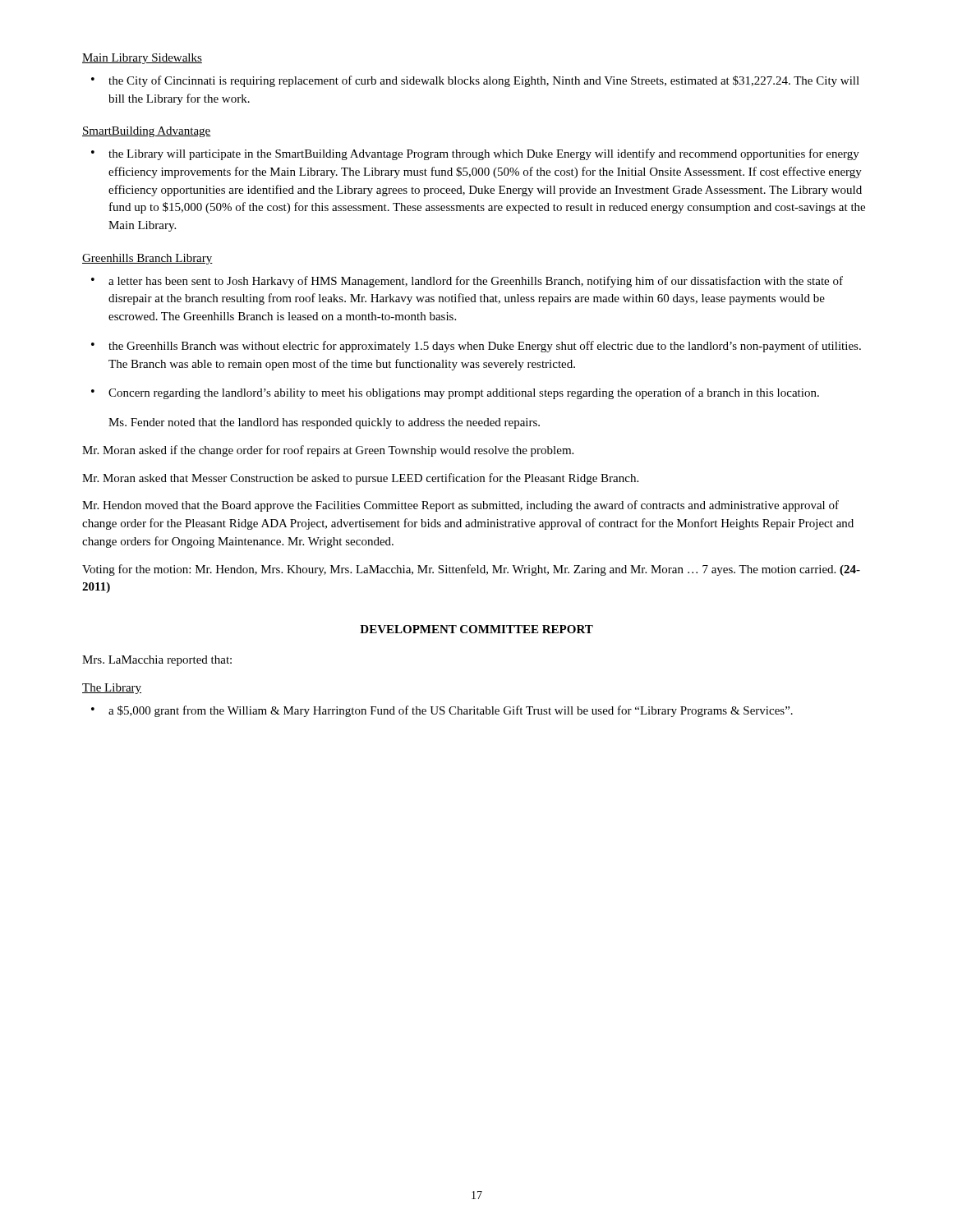Select the region starting "Mr. Moran asked that Messer"
The width and height of the screenshot is (953, 1232).
(361, 478)
